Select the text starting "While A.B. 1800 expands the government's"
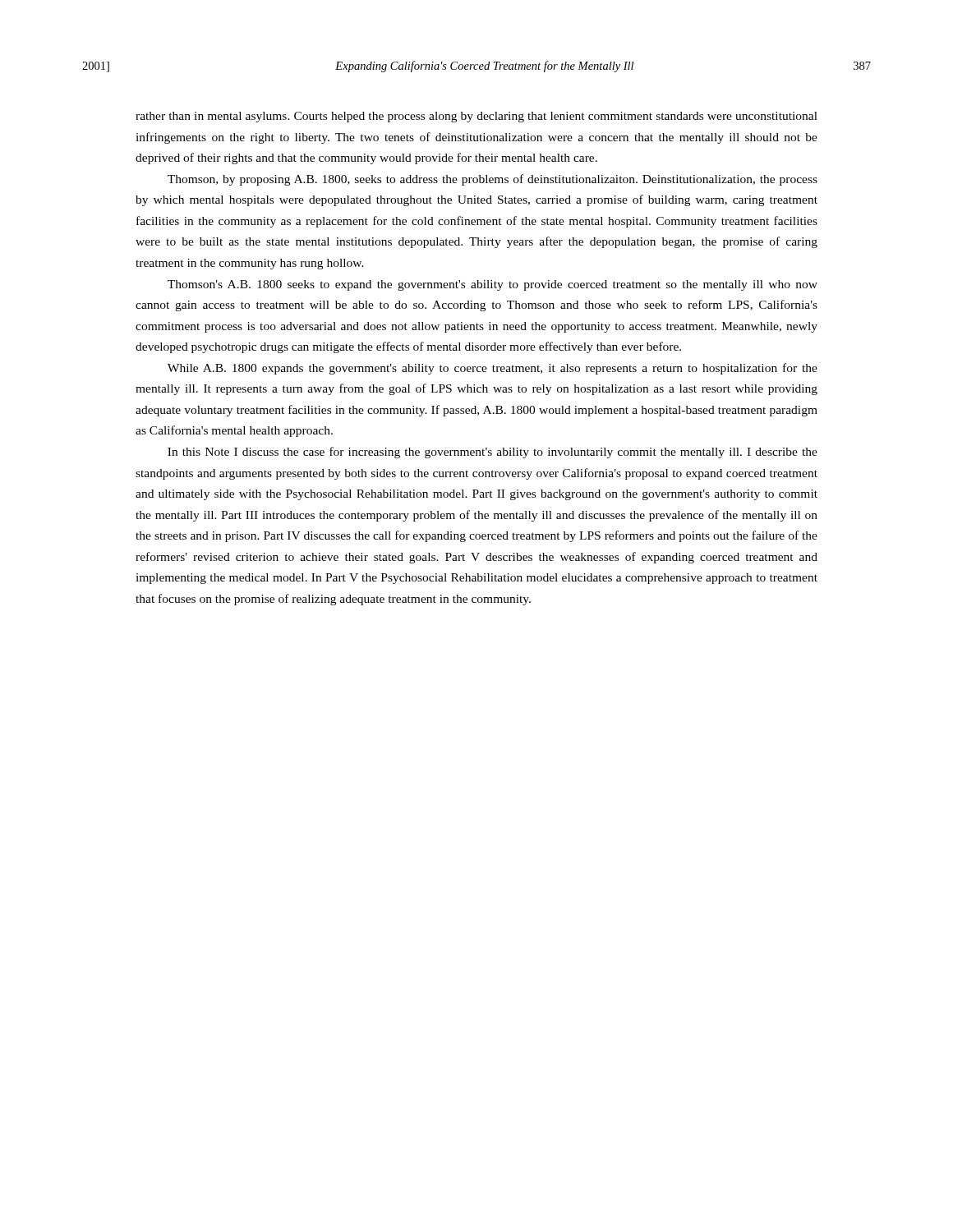 tap(476, 399)
